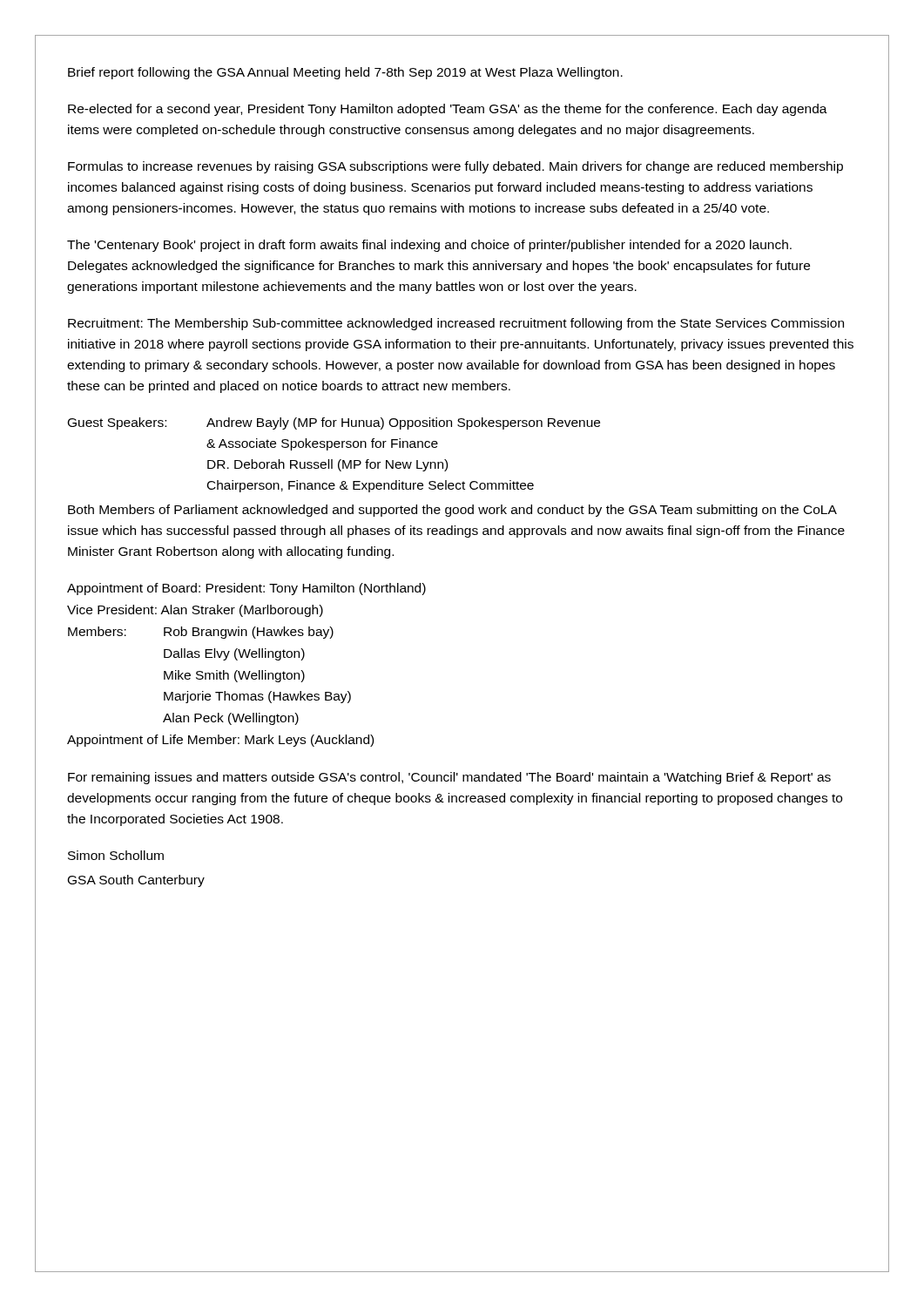Image resolution: width=924 pixels, height=1307 pixels.
Task: Find the region starting "Recruitment: The Membership Sub-committee acknowledged increased recruitment following"
Action: 460,354
